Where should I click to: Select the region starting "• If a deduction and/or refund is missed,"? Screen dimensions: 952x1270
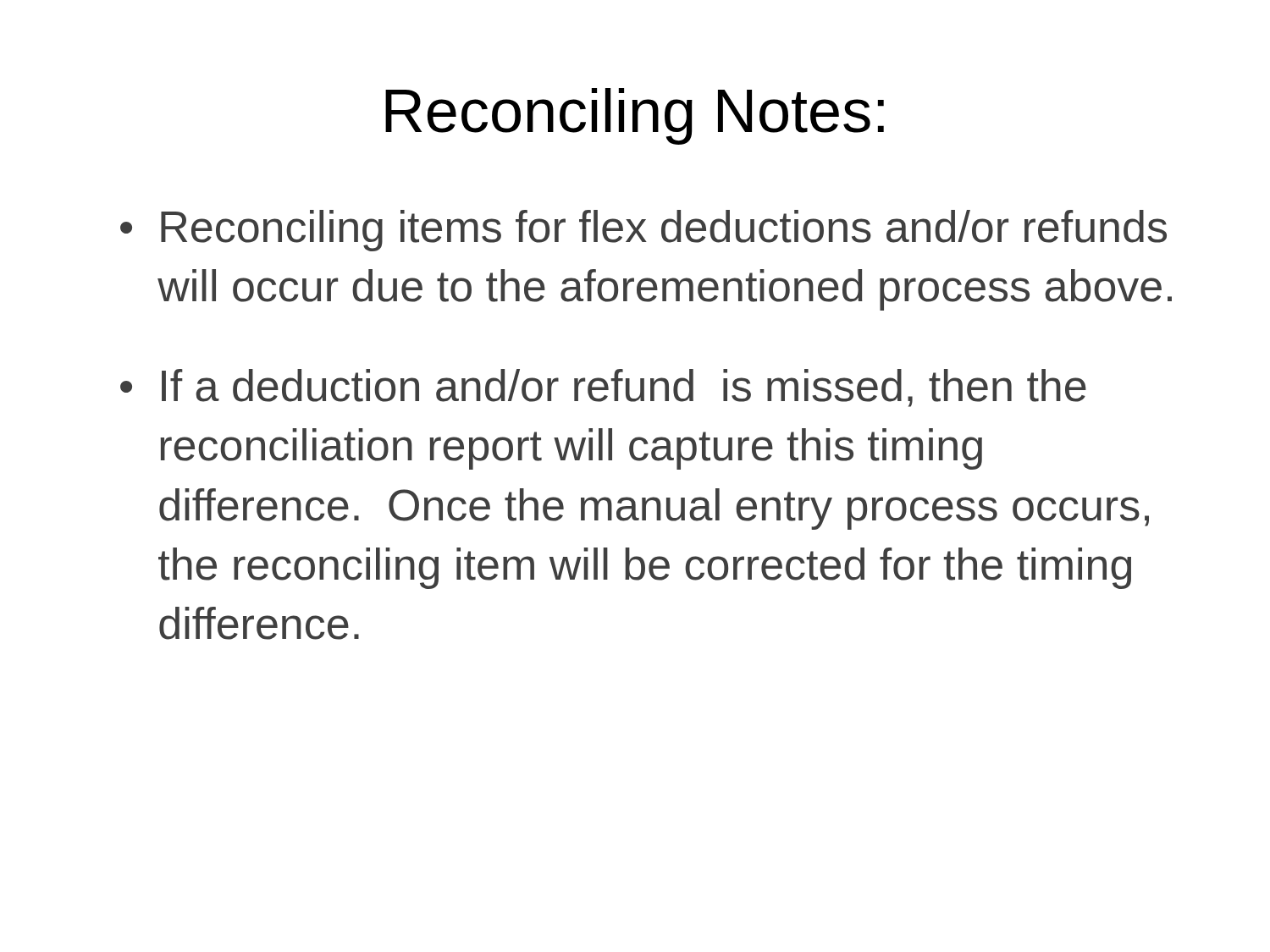tap(648, 505)
